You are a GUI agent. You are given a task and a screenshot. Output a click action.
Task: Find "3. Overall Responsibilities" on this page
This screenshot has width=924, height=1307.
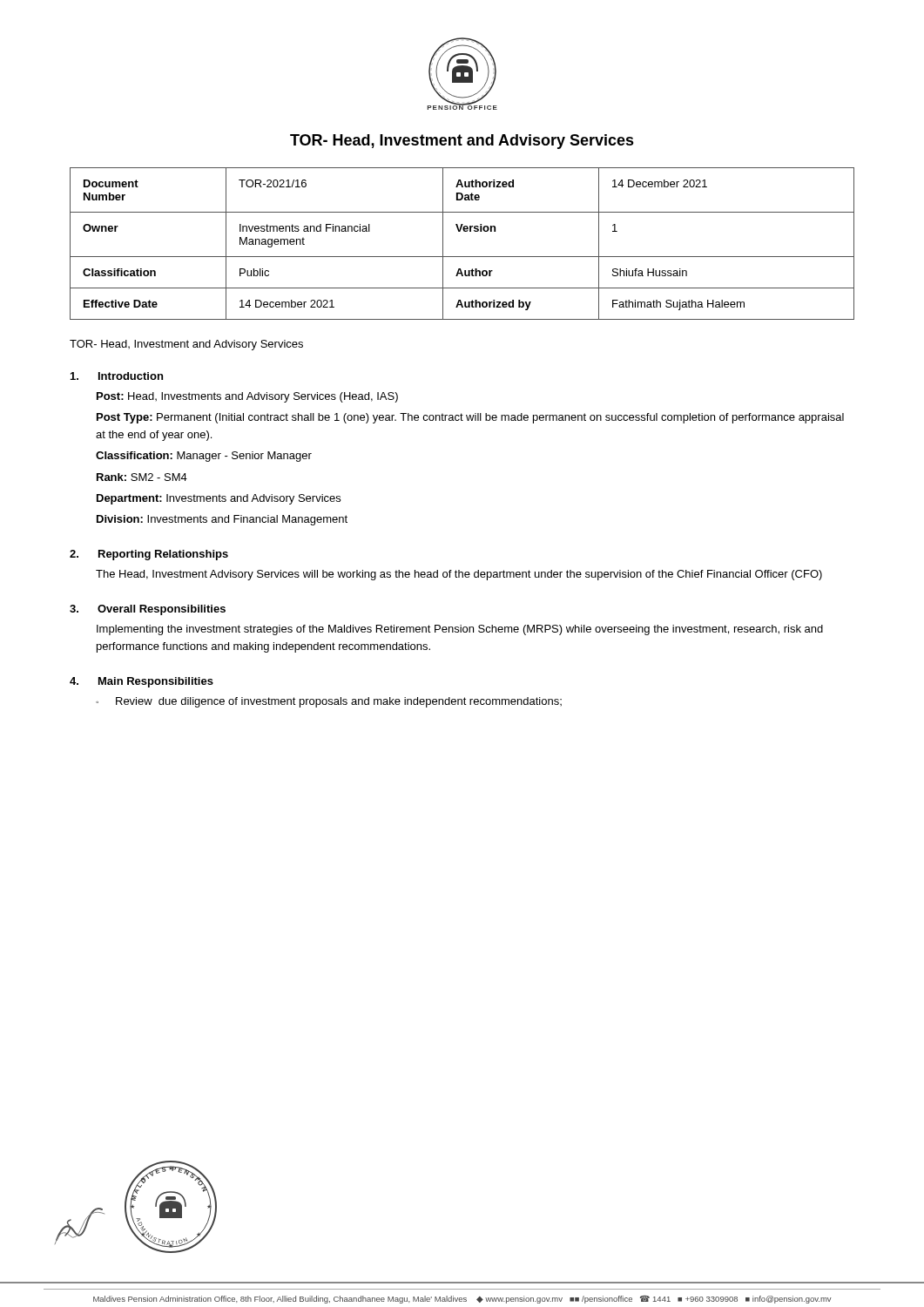coord(148,609)
